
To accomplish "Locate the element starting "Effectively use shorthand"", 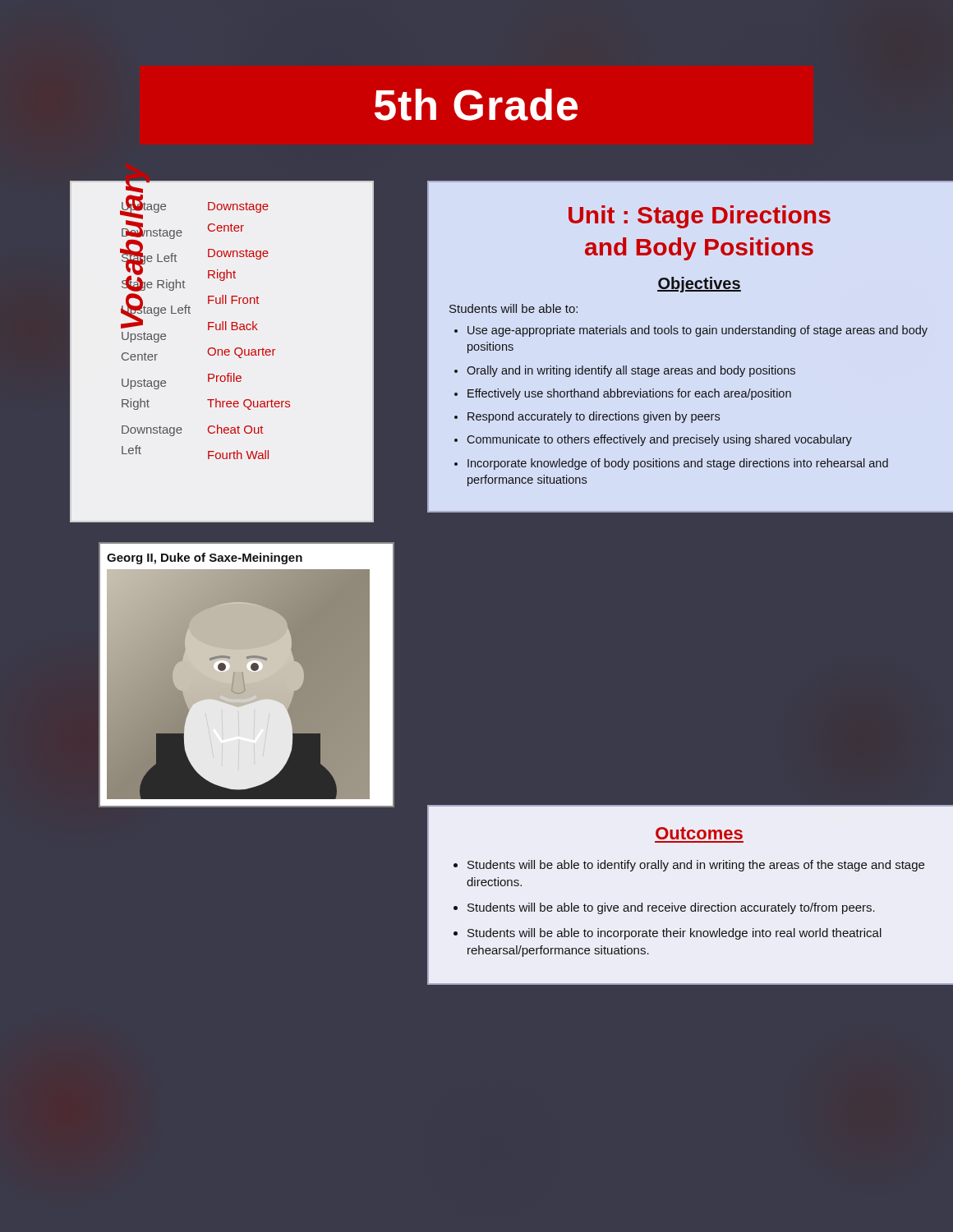I will [x=629, y=393].
